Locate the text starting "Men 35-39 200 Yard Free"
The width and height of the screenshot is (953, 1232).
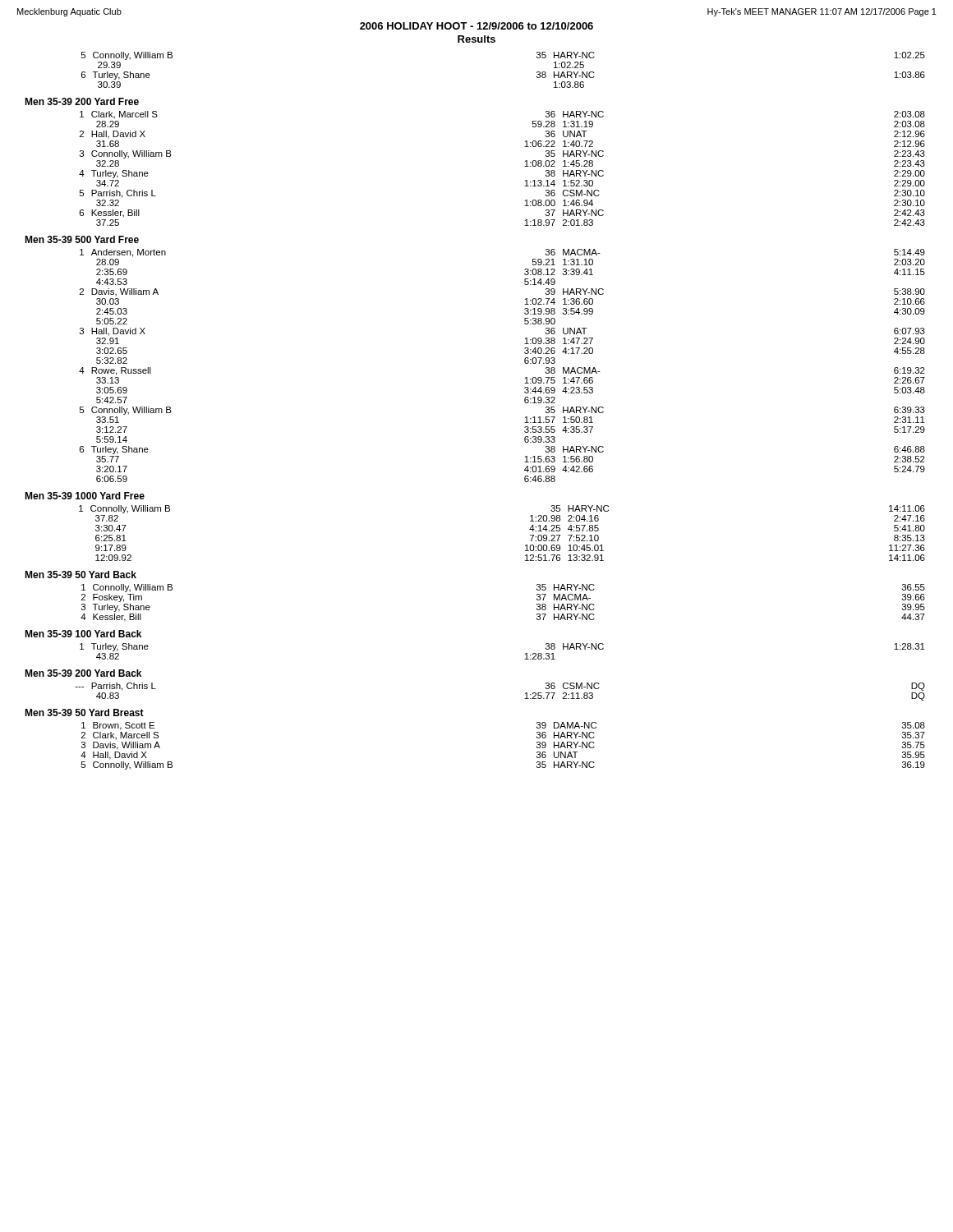point(82,102)
